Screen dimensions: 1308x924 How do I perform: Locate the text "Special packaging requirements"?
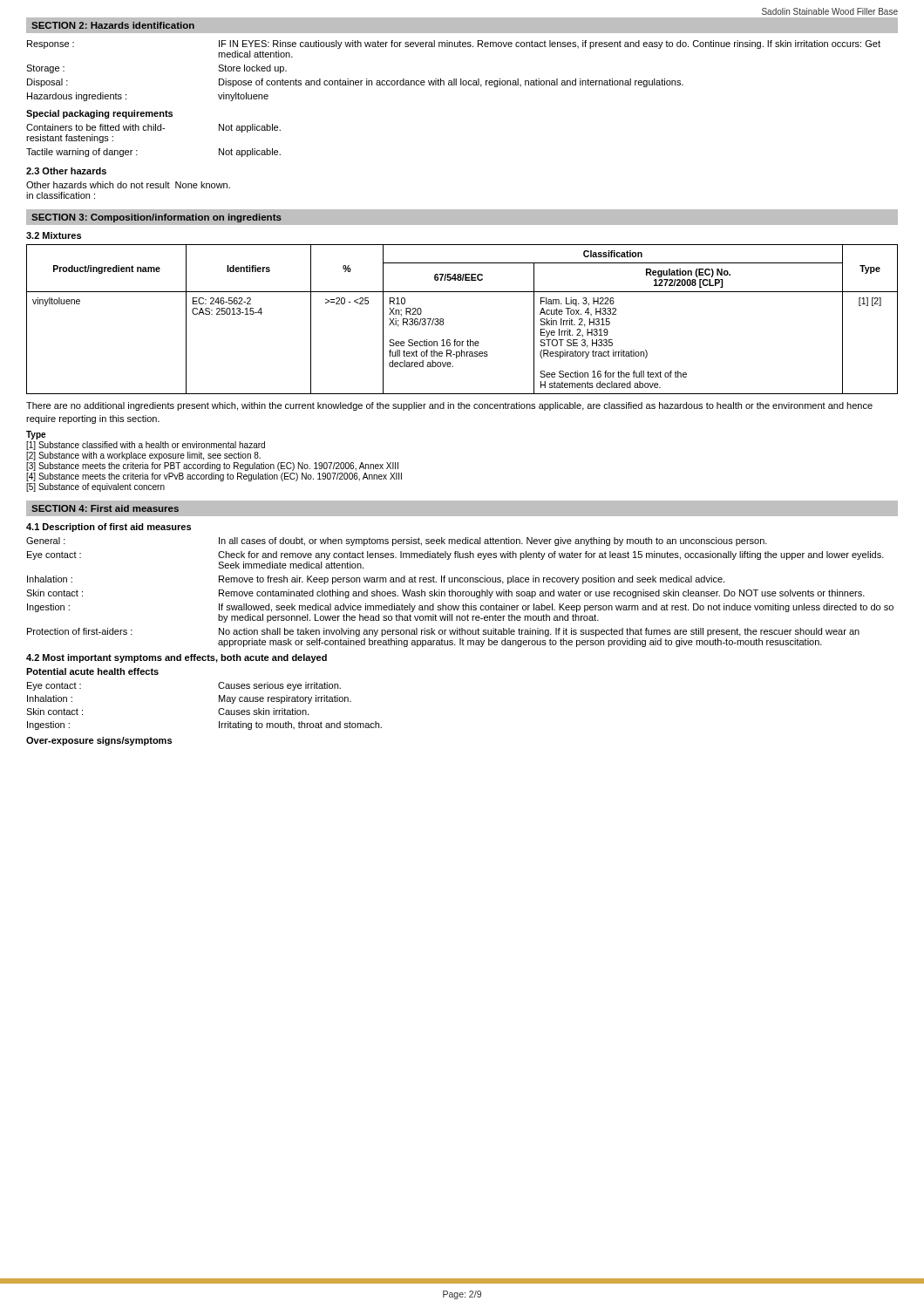click(x=100, y=113)
